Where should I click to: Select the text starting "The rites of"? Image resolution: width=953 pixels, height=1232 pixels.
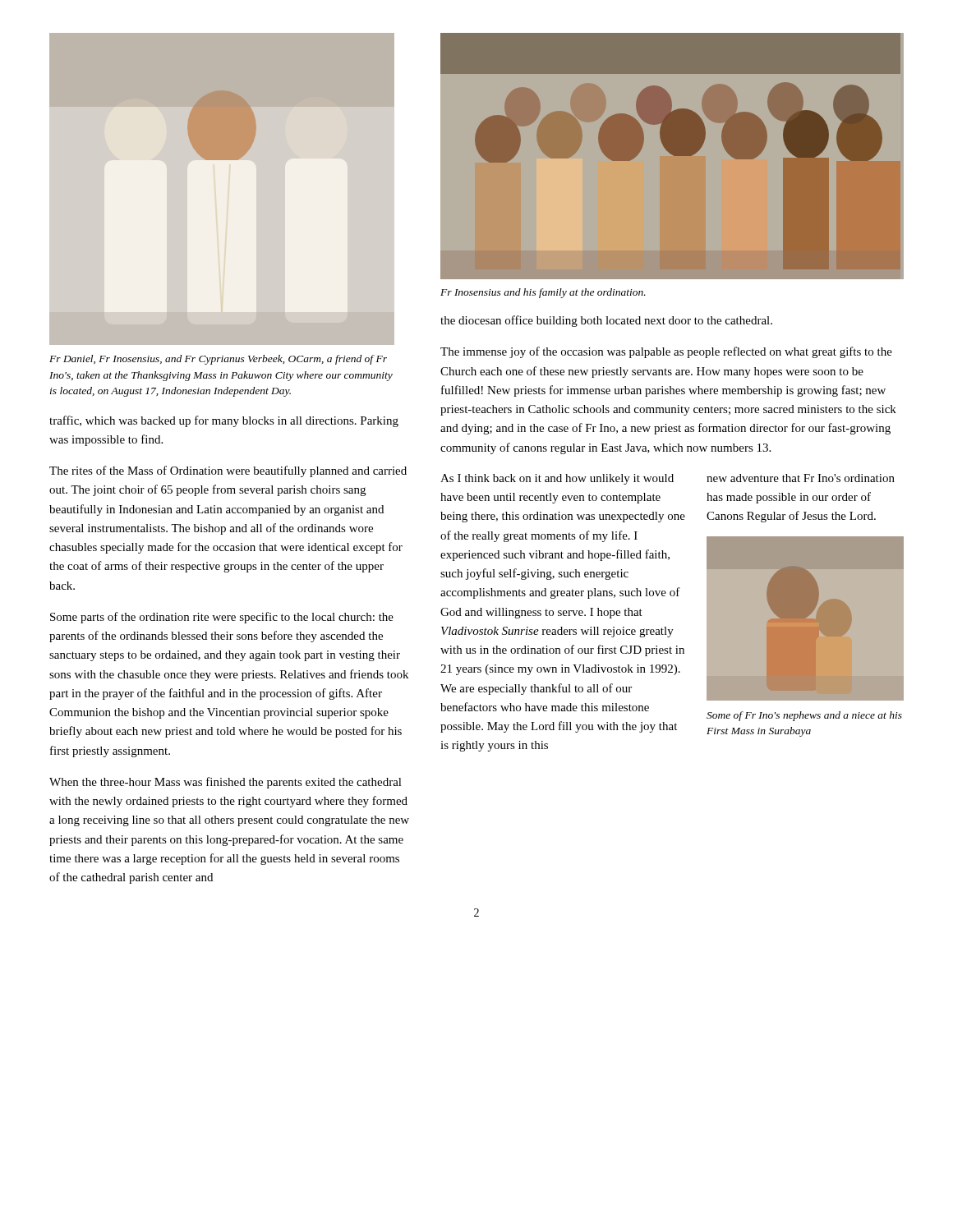coord(230,529)
